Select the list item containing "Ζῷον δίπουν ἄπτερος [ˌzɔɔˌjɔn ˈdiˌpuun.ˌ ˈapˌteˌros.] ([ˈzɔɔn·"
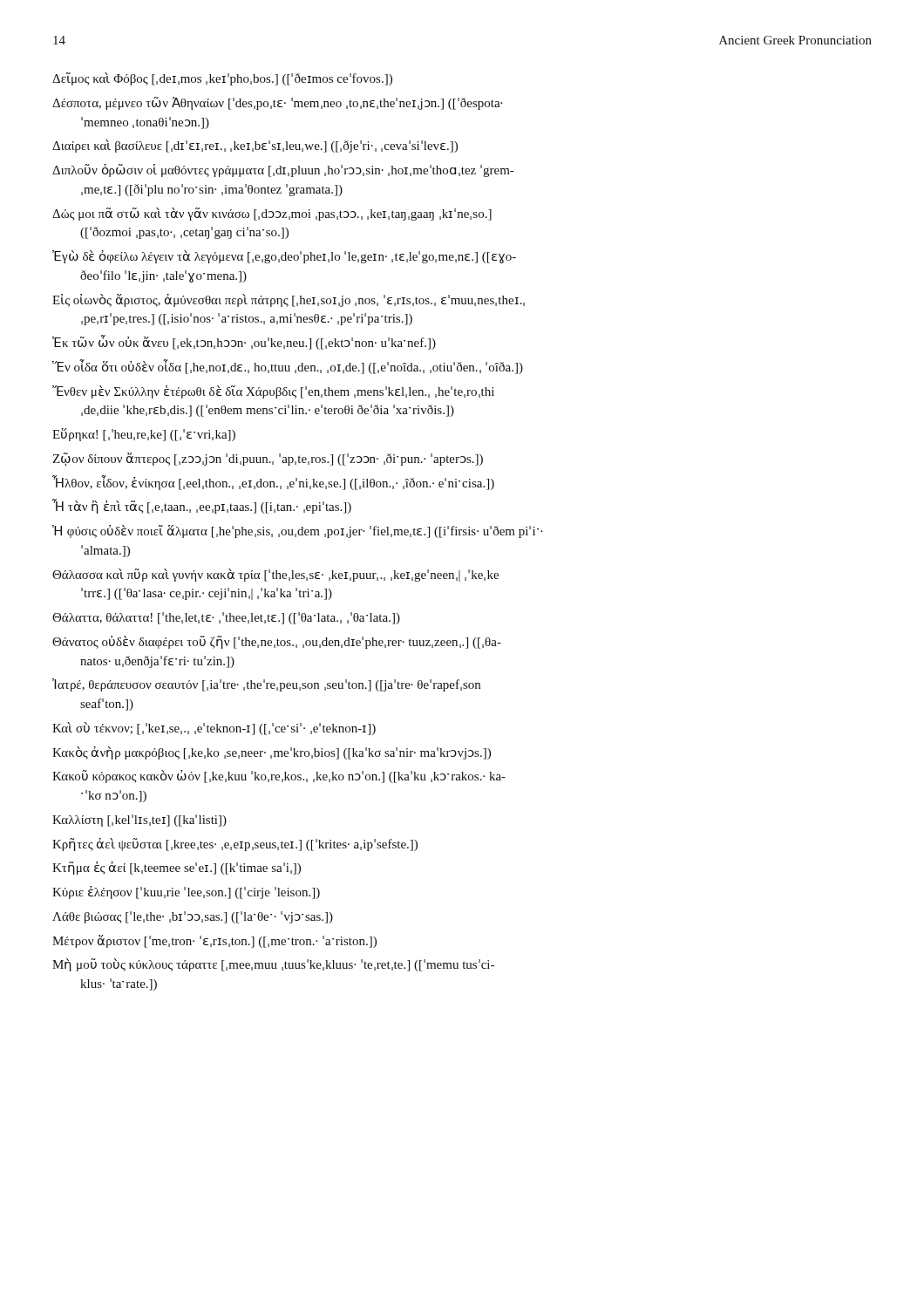 click(268, 458)
